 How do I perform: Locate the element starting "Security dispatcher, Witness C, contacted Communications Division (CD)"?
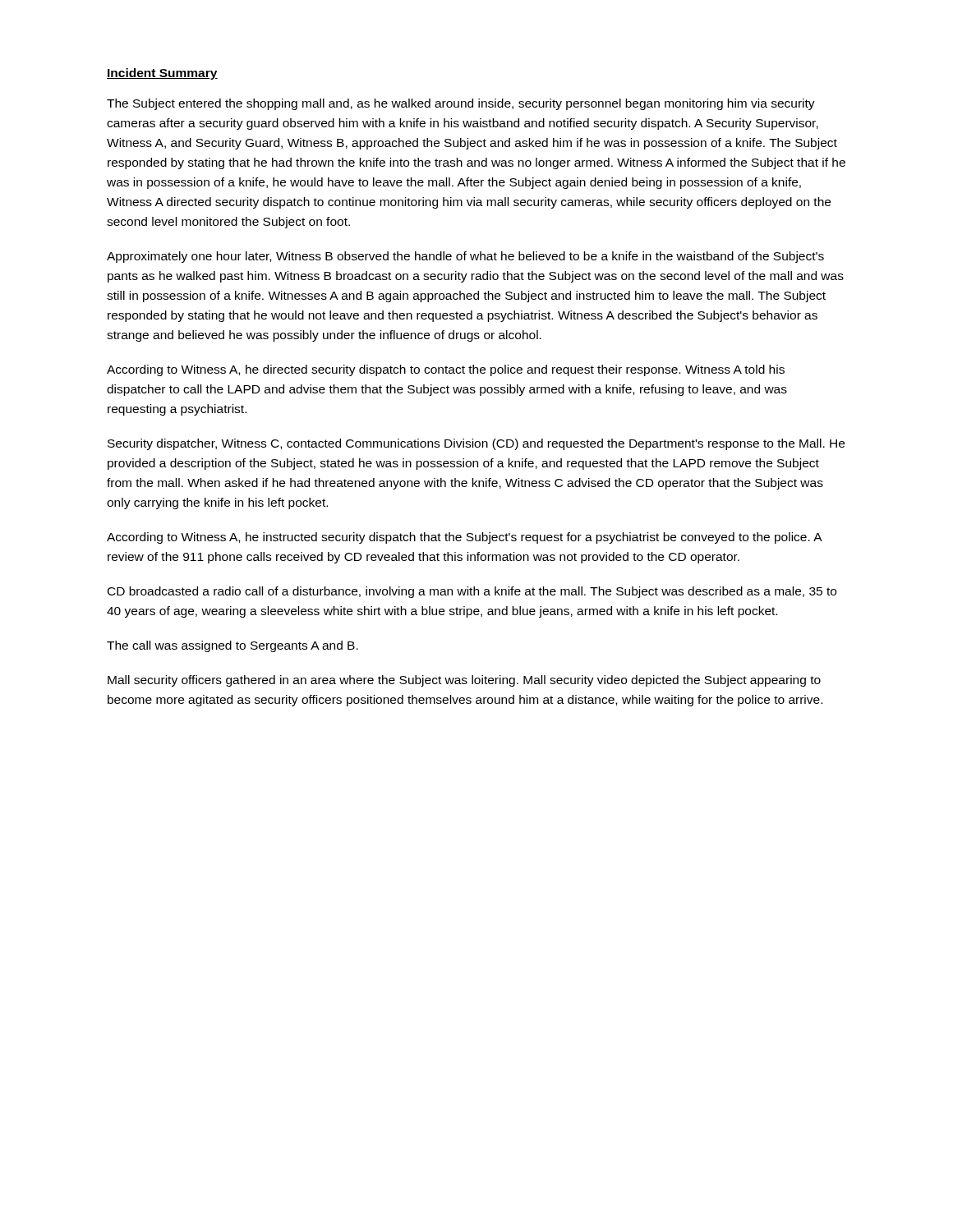[x=476, y=473]
